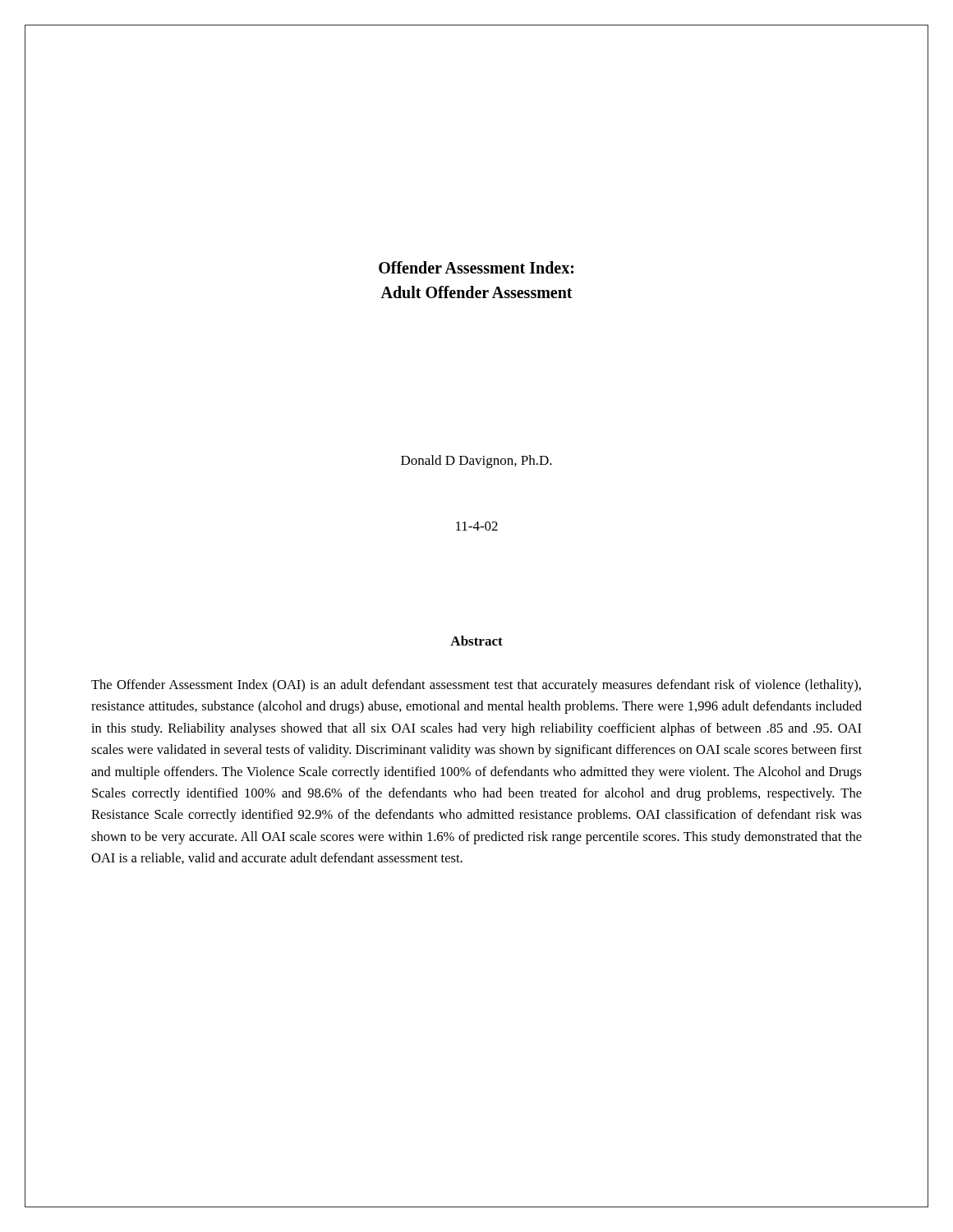Find the title
953x1232 pixels.
pyautogui.click(x=476, y=280)
